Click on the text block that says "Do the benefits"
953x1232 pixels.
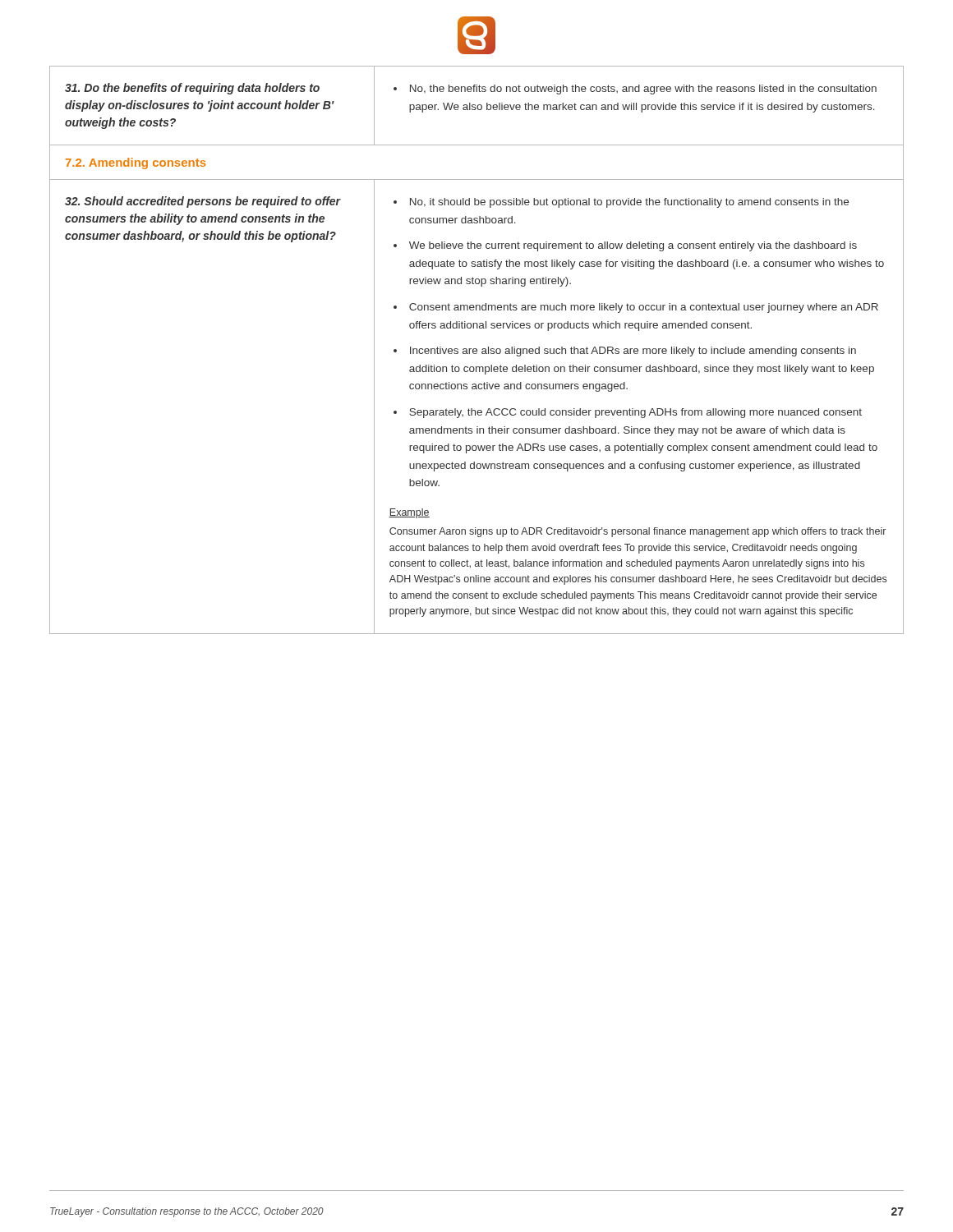point(199,105)
